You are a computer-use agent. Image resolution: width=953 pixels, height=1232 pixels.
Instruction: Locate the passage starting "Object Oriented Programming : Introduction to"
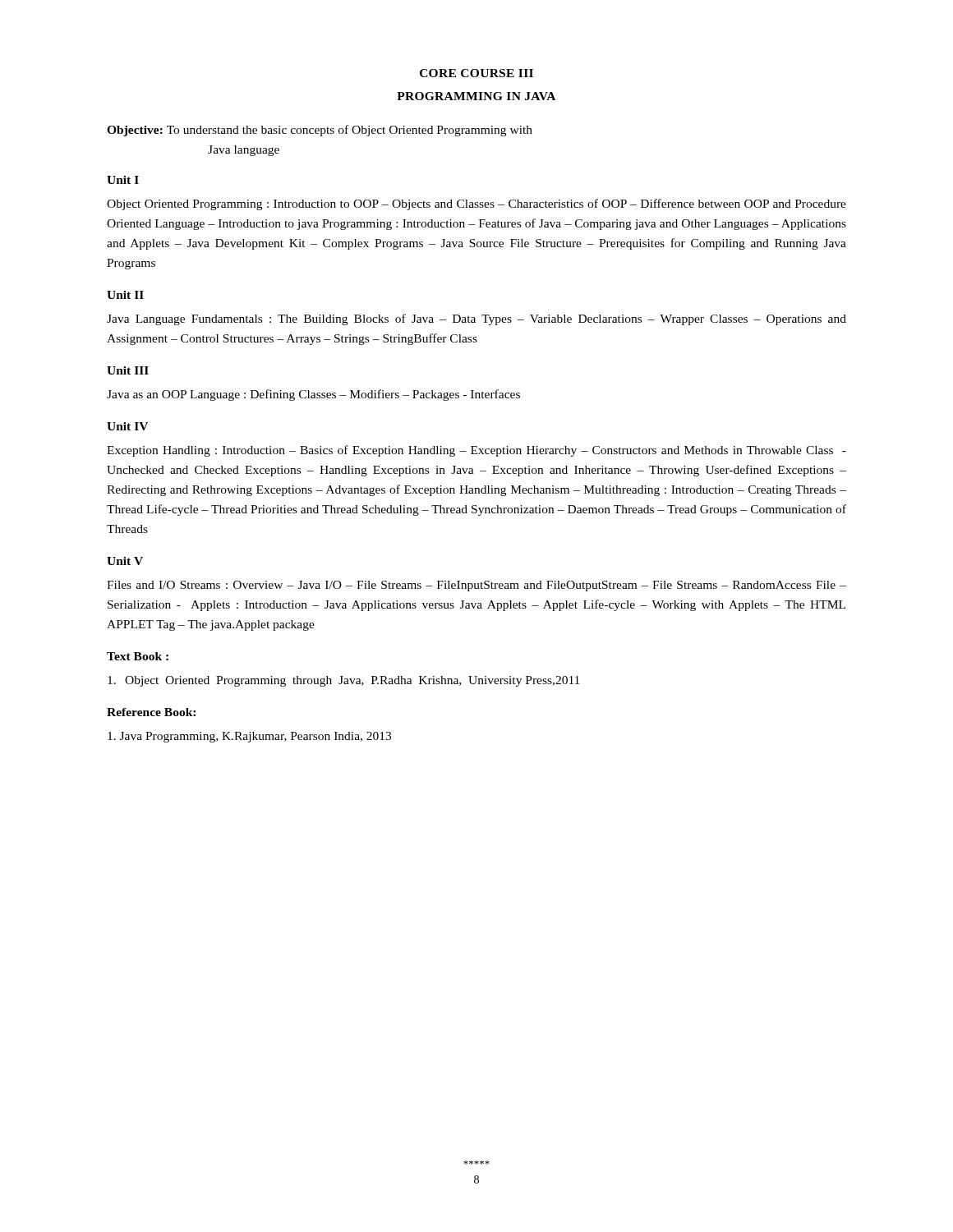tap(476, 233)
